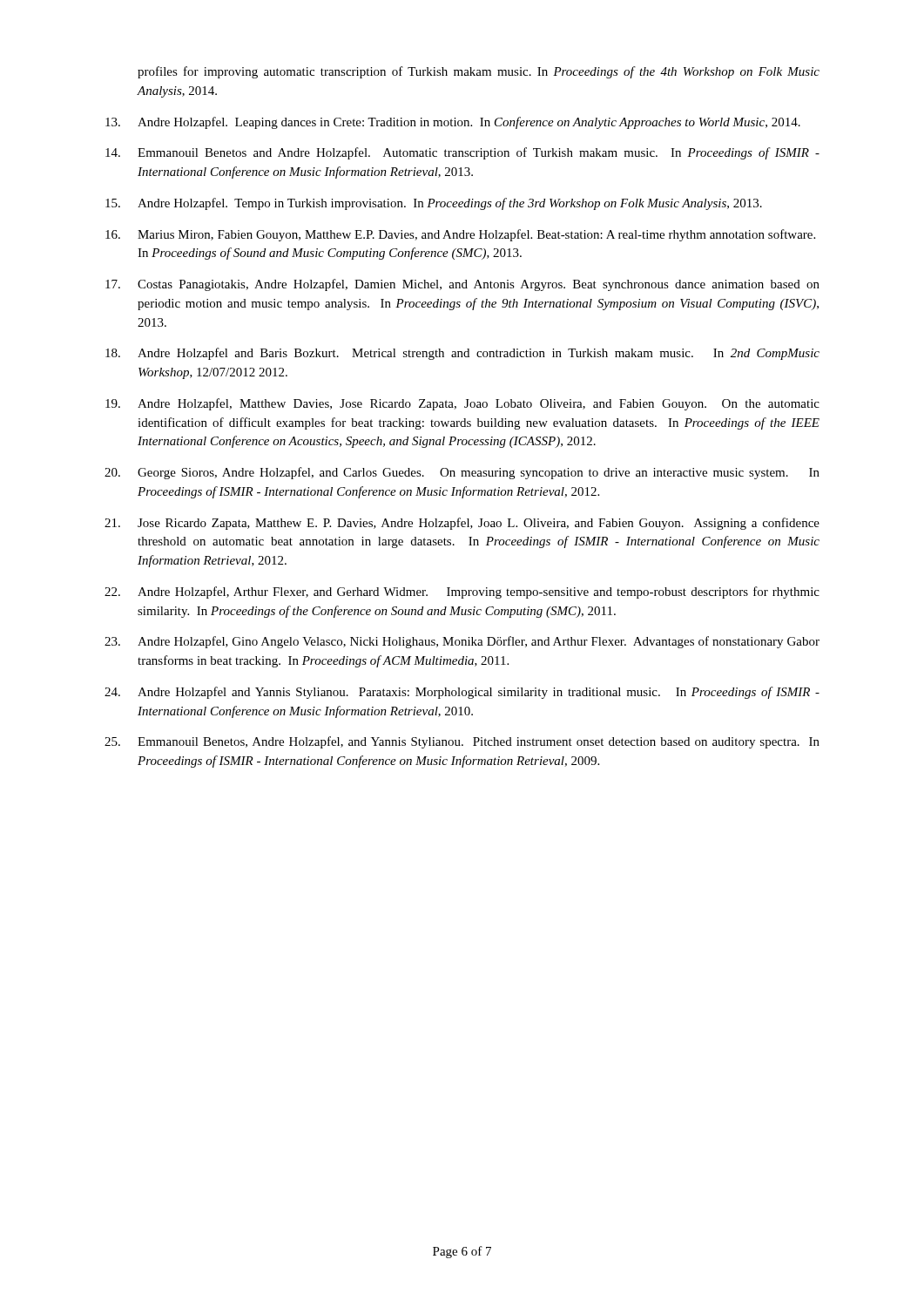Point to the passage starting "13. Andre Holzapfel. Leaping dances in Crete: Tradition"
The height and width of the screenshot is (1307, 924).
point(462,122)
